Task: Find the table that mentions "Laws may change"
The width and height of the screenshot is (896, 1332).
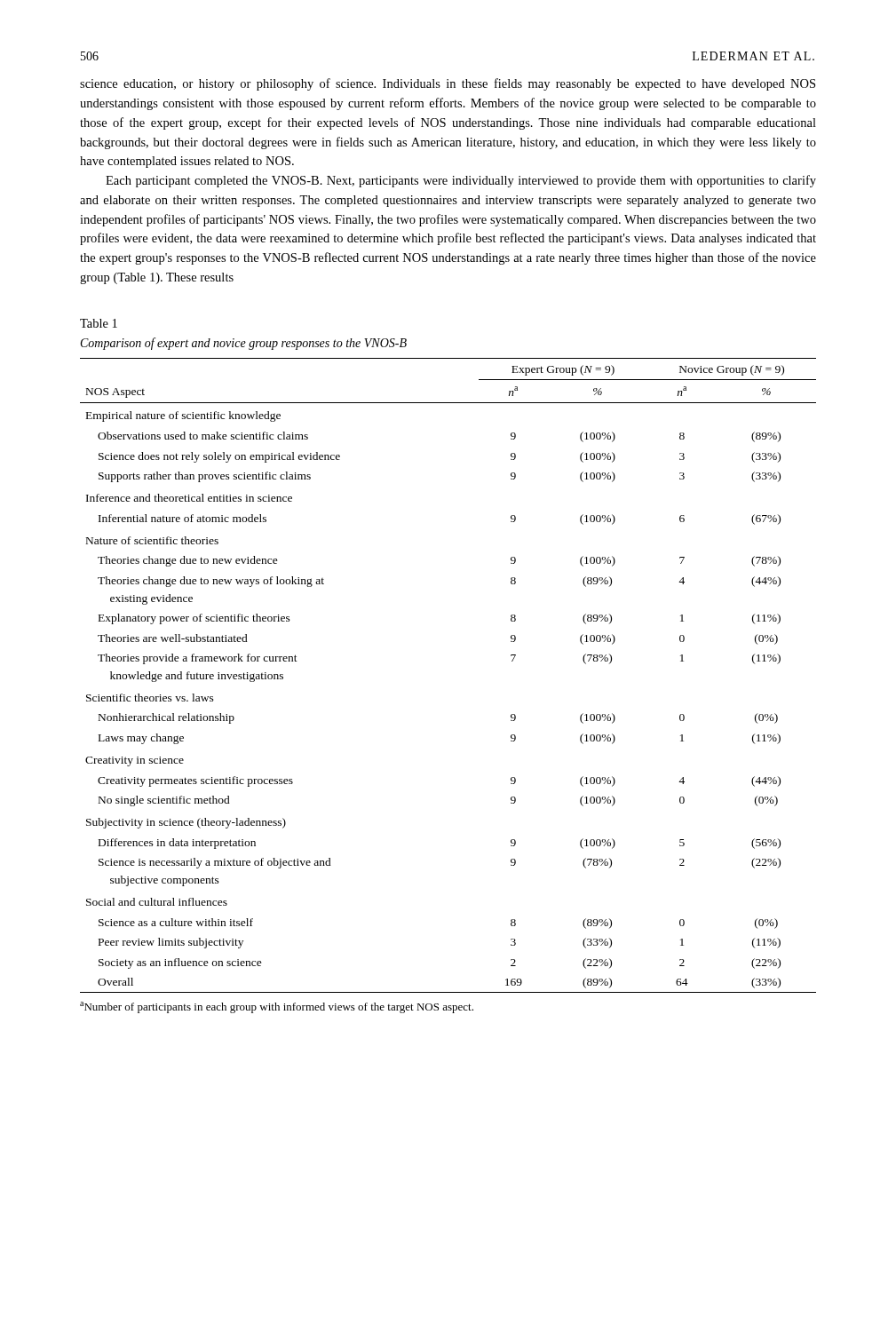Action: pos(448,687)
